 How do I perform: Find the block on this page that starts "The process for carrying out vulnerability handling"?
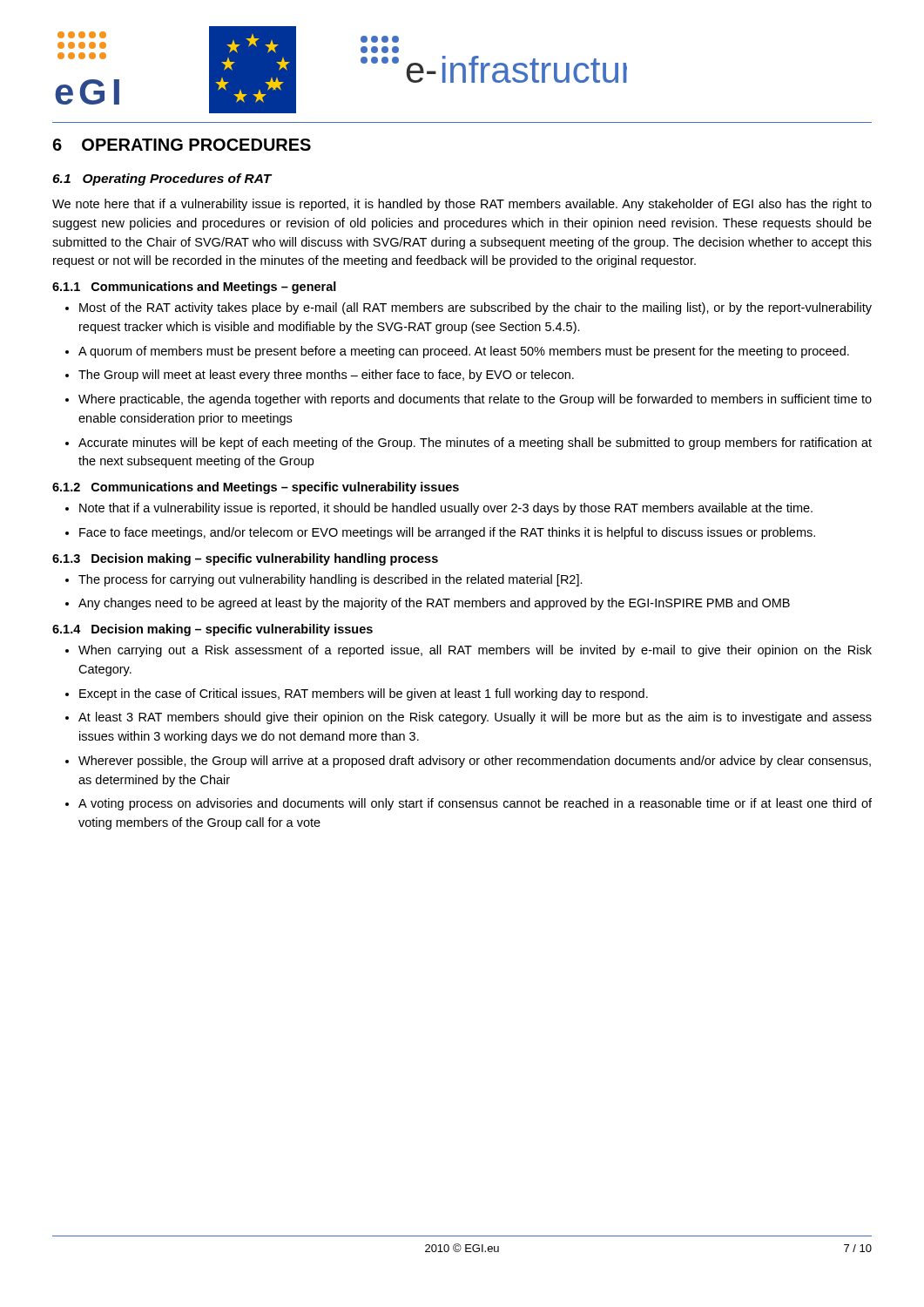click(x=331, y=579)
